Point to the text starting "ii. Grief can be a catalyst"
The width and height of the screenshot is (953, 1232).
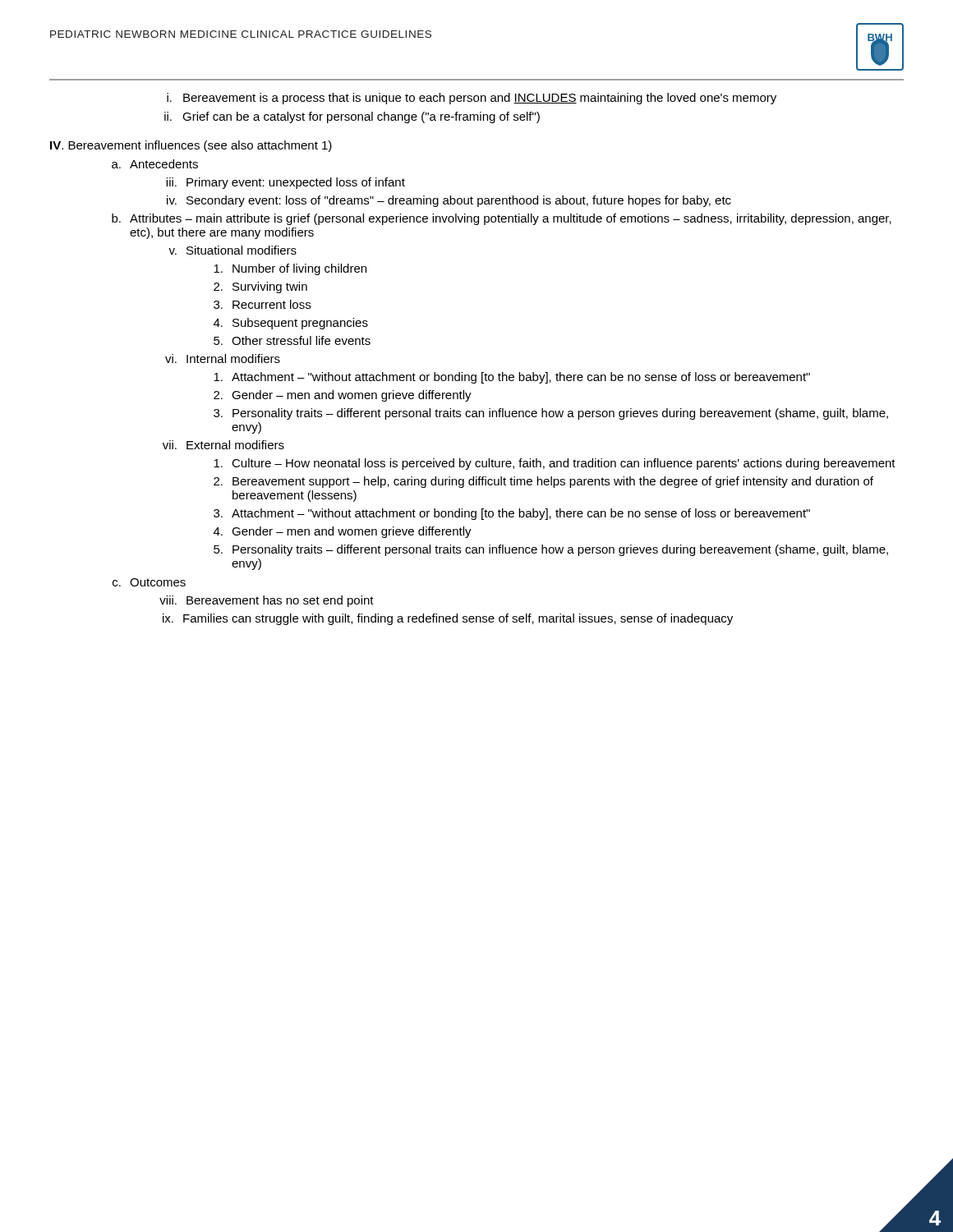pos(526,116)
